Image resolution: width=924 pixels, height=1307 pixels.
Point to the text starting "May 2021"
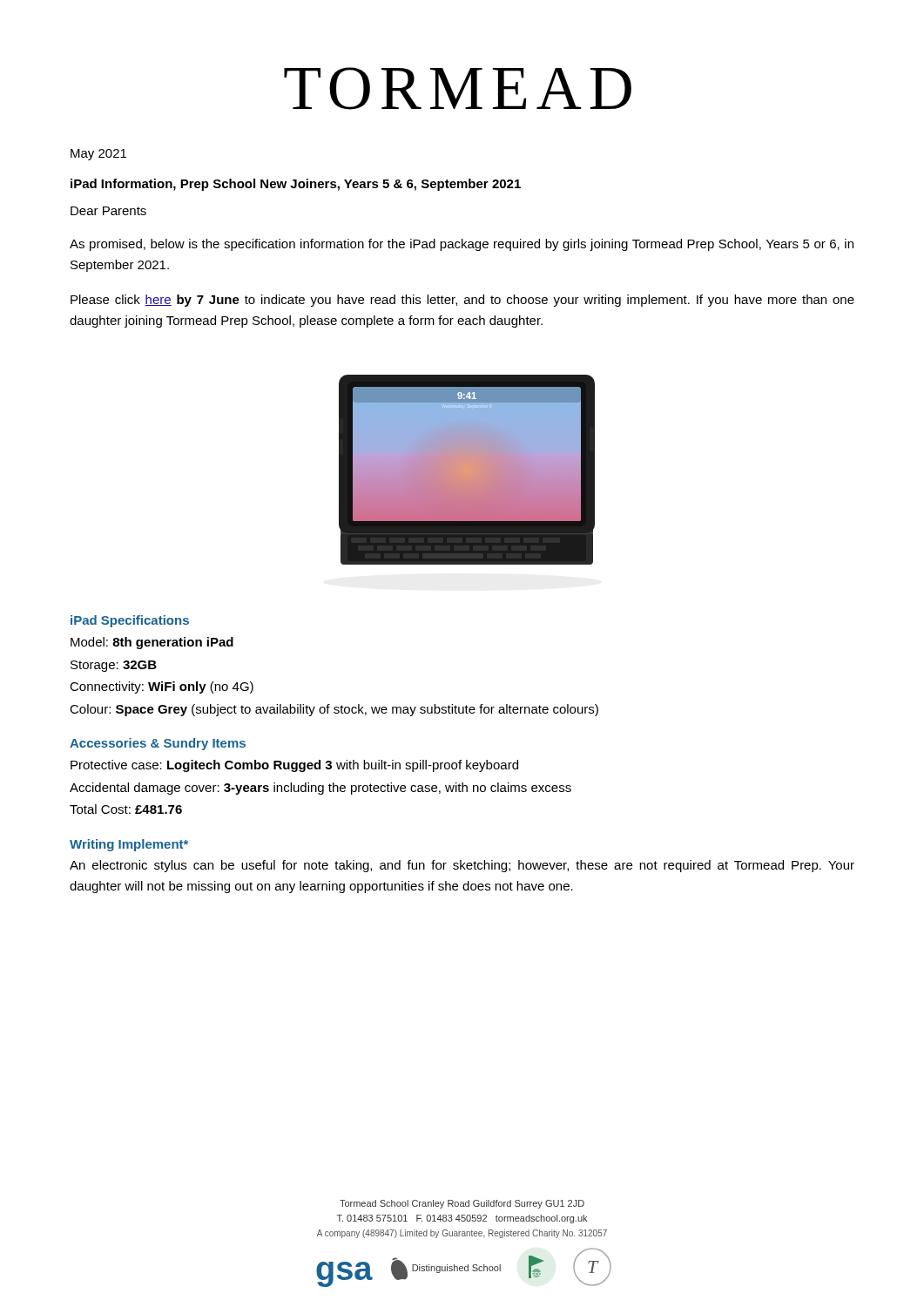98,153
